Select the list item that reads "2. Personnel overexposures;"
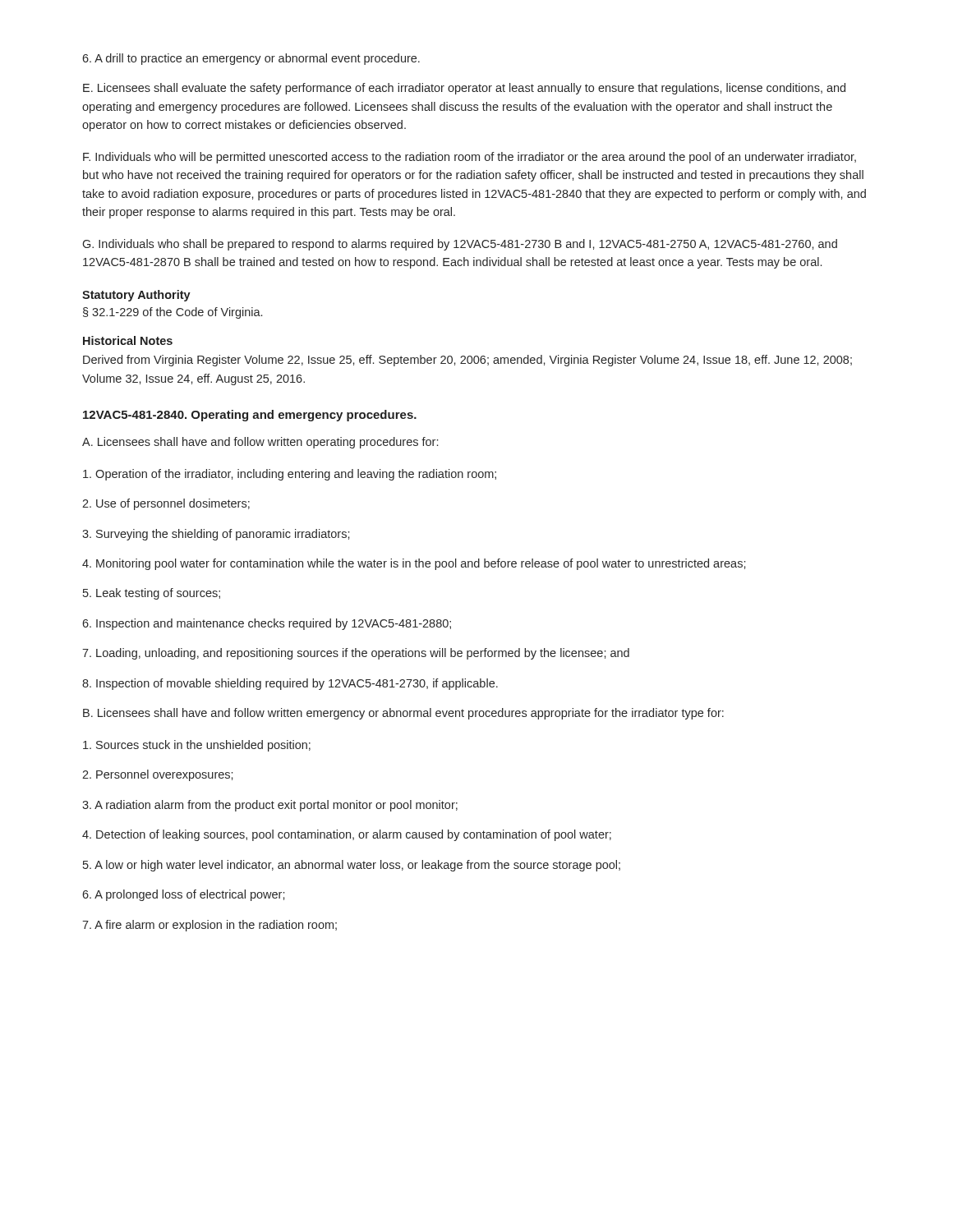 click(158, 775)
